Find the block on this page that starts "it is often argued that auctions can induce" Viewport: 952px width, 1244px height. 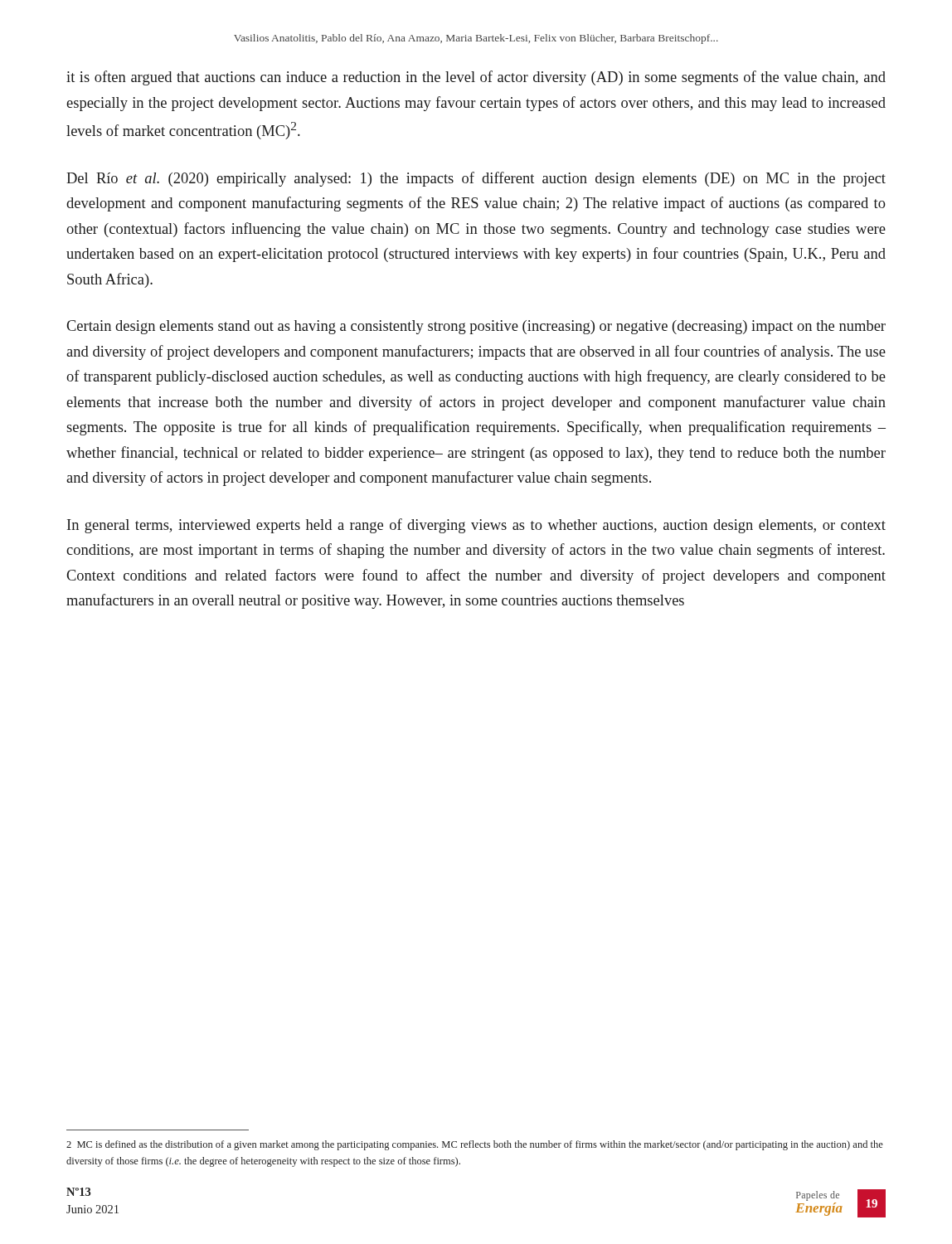coord(476,104)
